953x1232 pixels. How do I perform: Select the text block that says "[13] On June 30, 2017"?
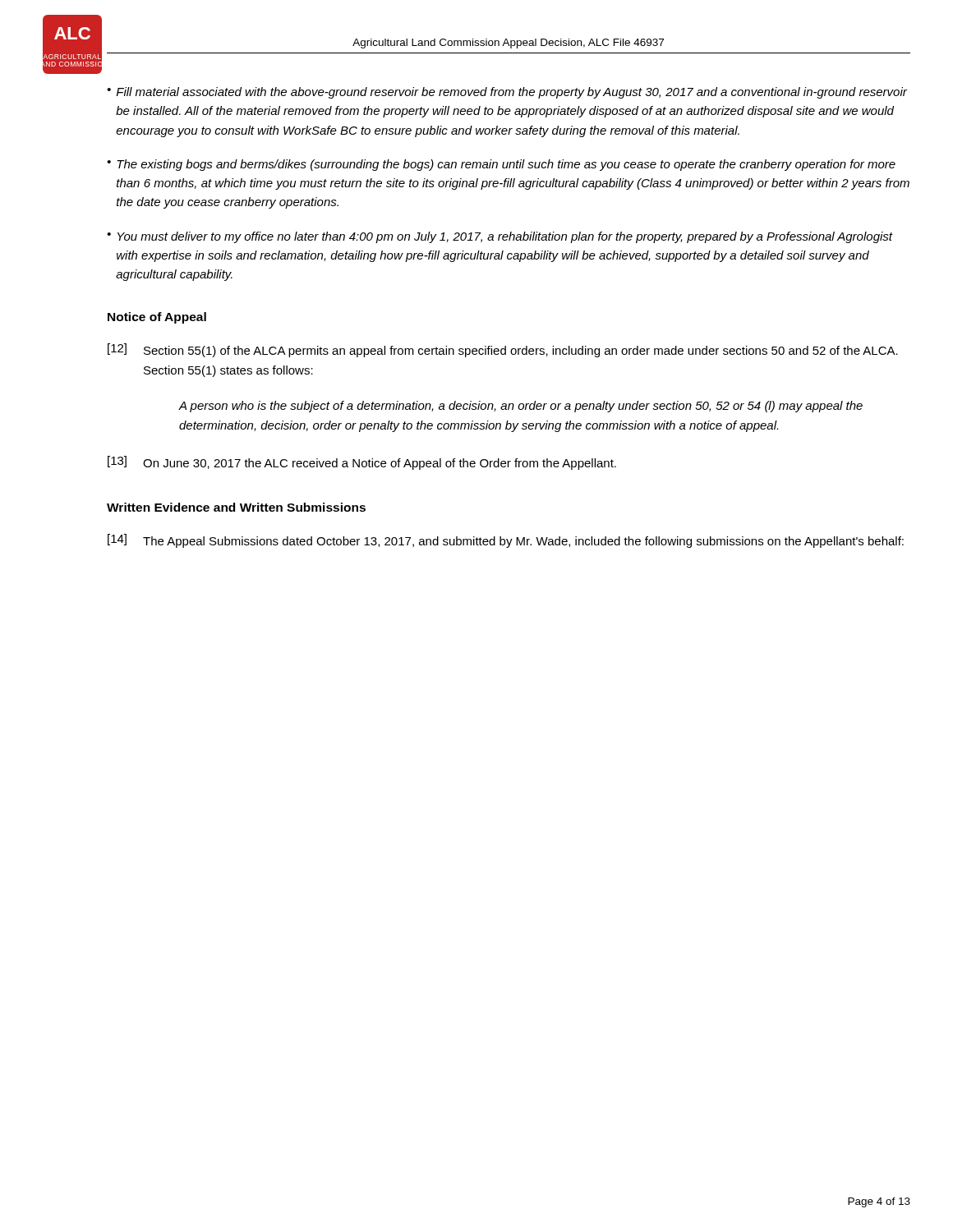click(x=362, y=463)
